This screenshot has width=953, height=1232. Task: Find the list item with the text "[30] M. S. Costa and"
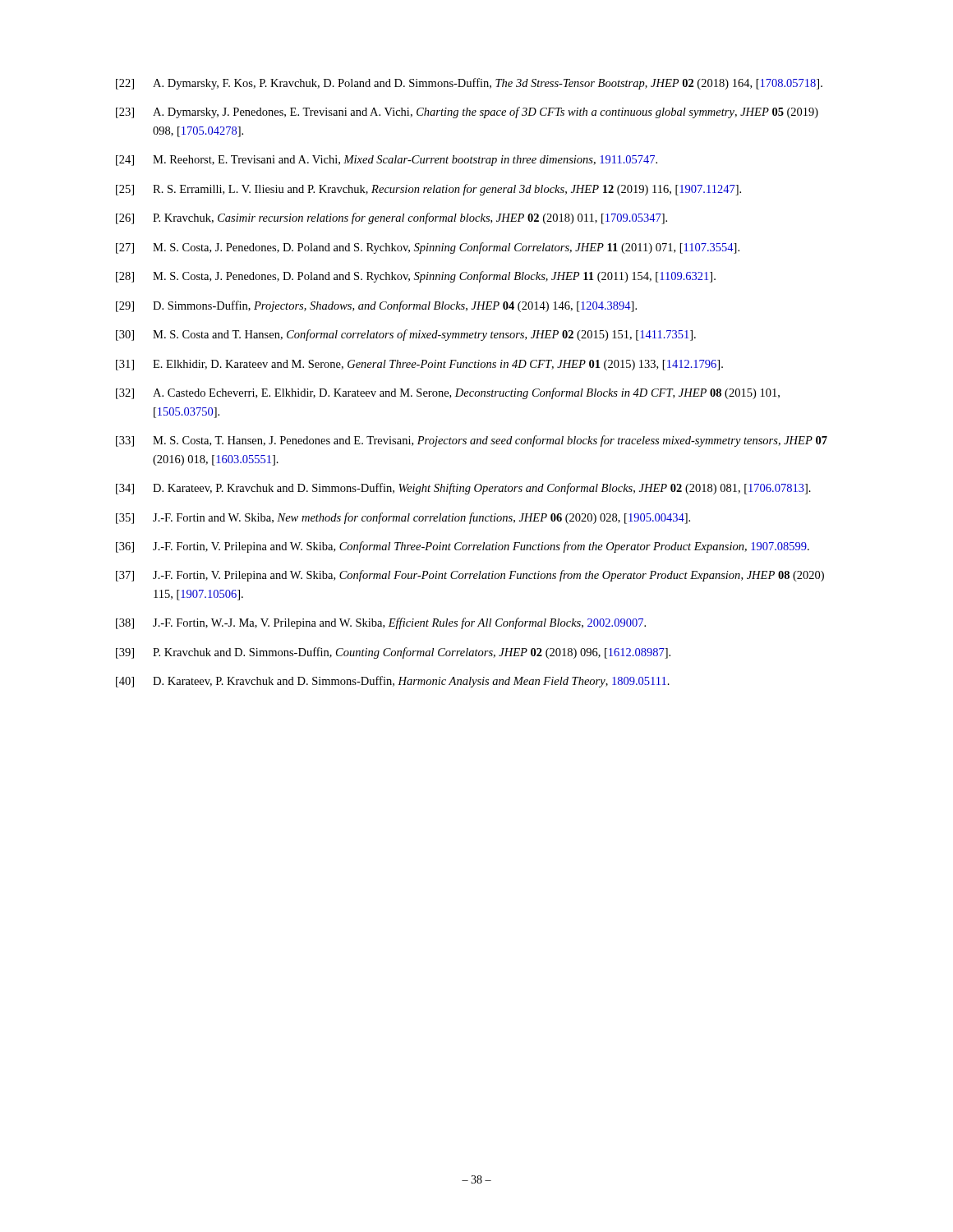click(476, 335)
